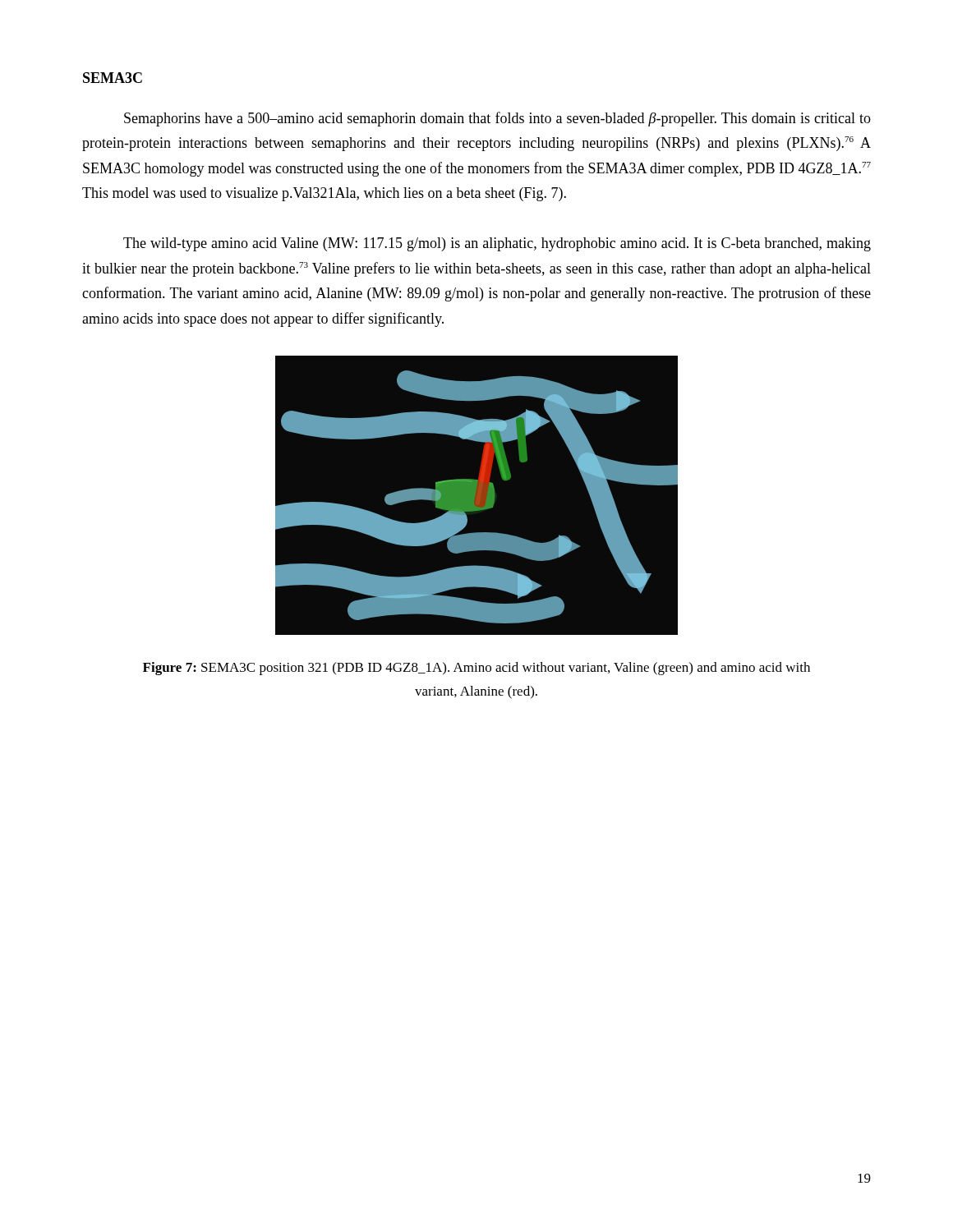Click on the text block with the text "Semaphorins have a"

[476, 156]
